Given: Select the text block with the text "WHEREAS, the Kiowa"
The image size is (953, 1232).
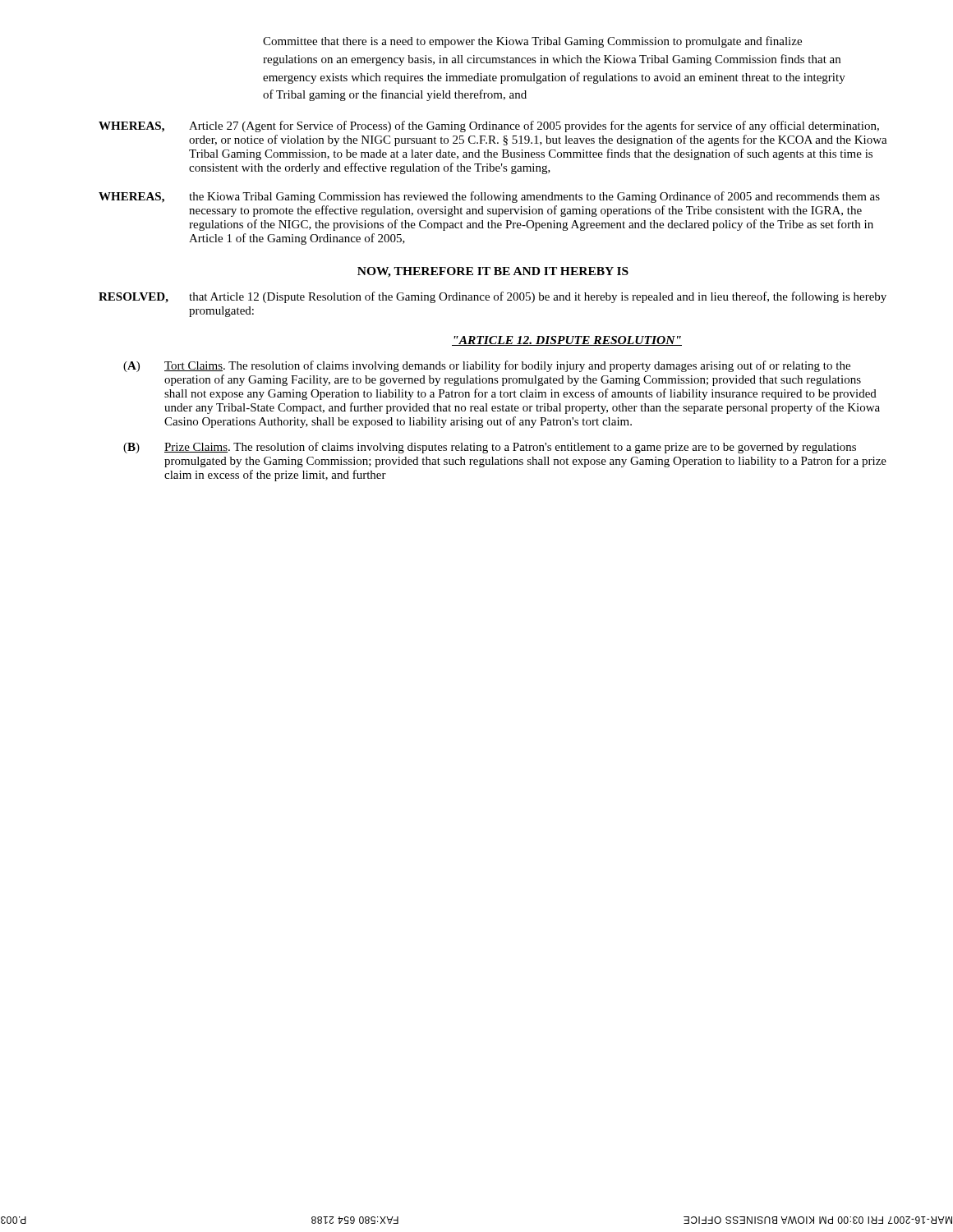Looking at the screenshot, I should [x=493, y=218].
